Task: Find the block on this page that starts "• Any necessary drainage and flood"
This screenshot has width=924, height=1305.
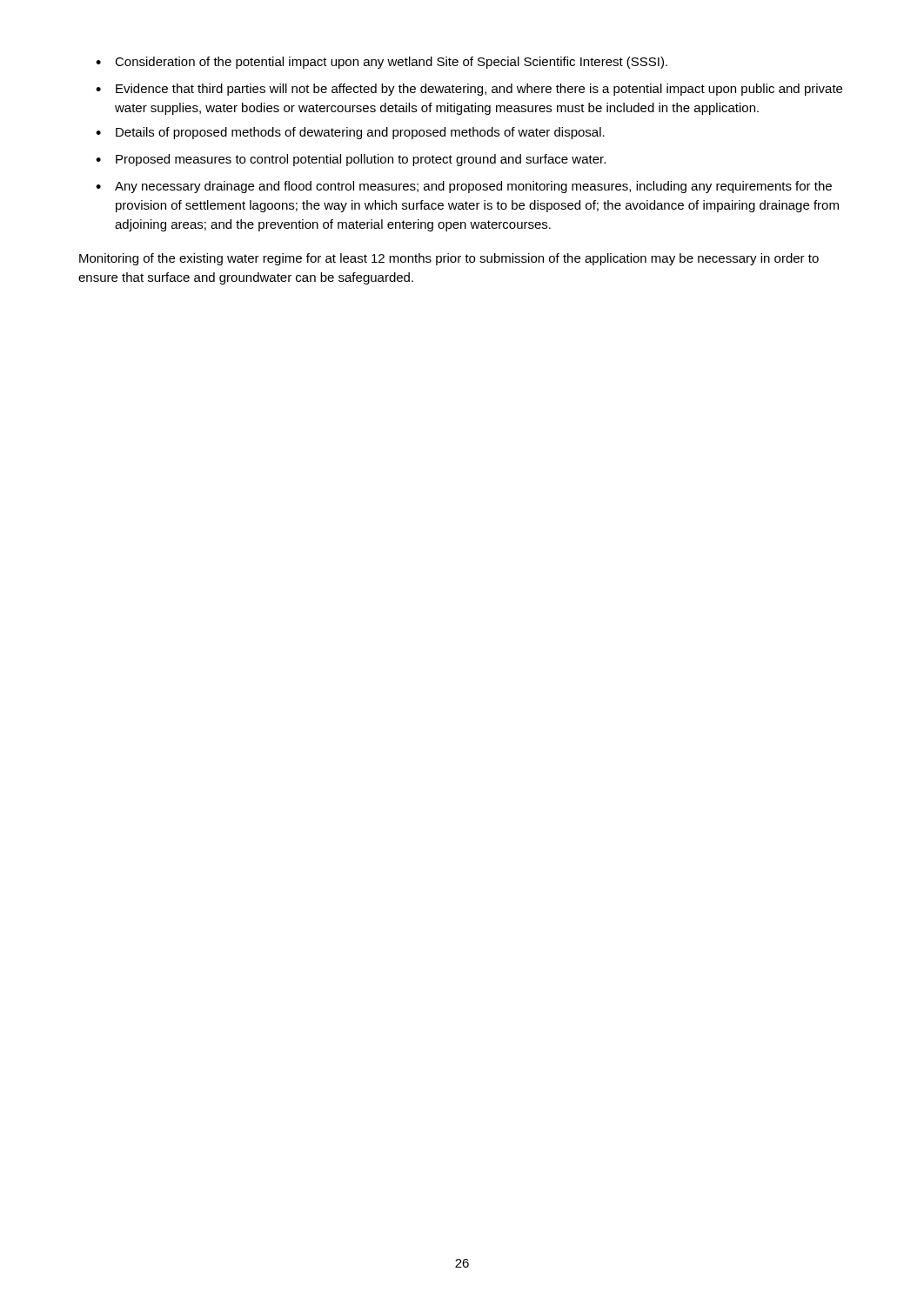Action: 471,205
